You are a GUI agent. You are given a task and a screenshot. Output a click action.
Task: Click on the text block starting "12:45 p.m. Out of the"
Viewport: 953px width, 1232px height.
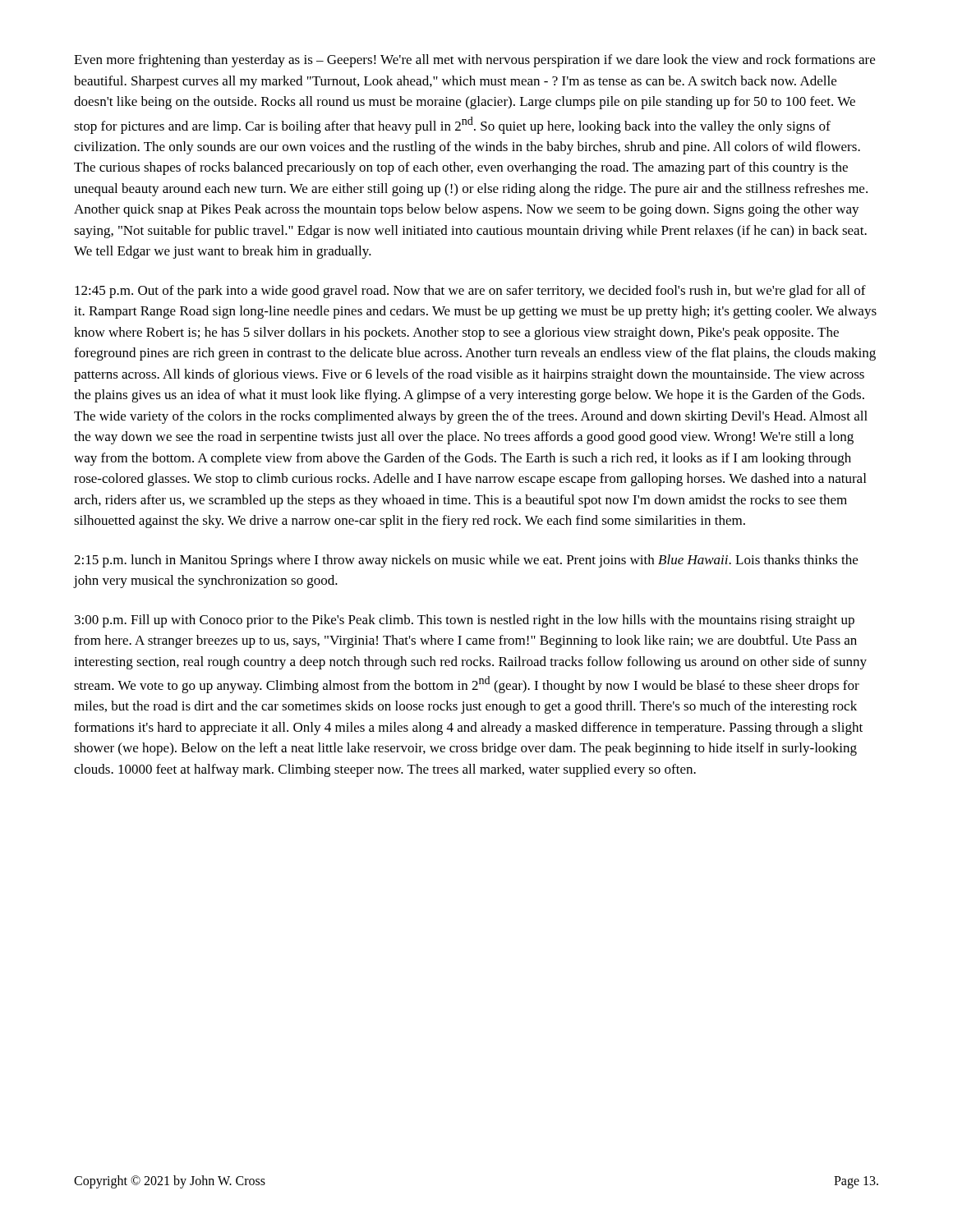pos(475,405)
